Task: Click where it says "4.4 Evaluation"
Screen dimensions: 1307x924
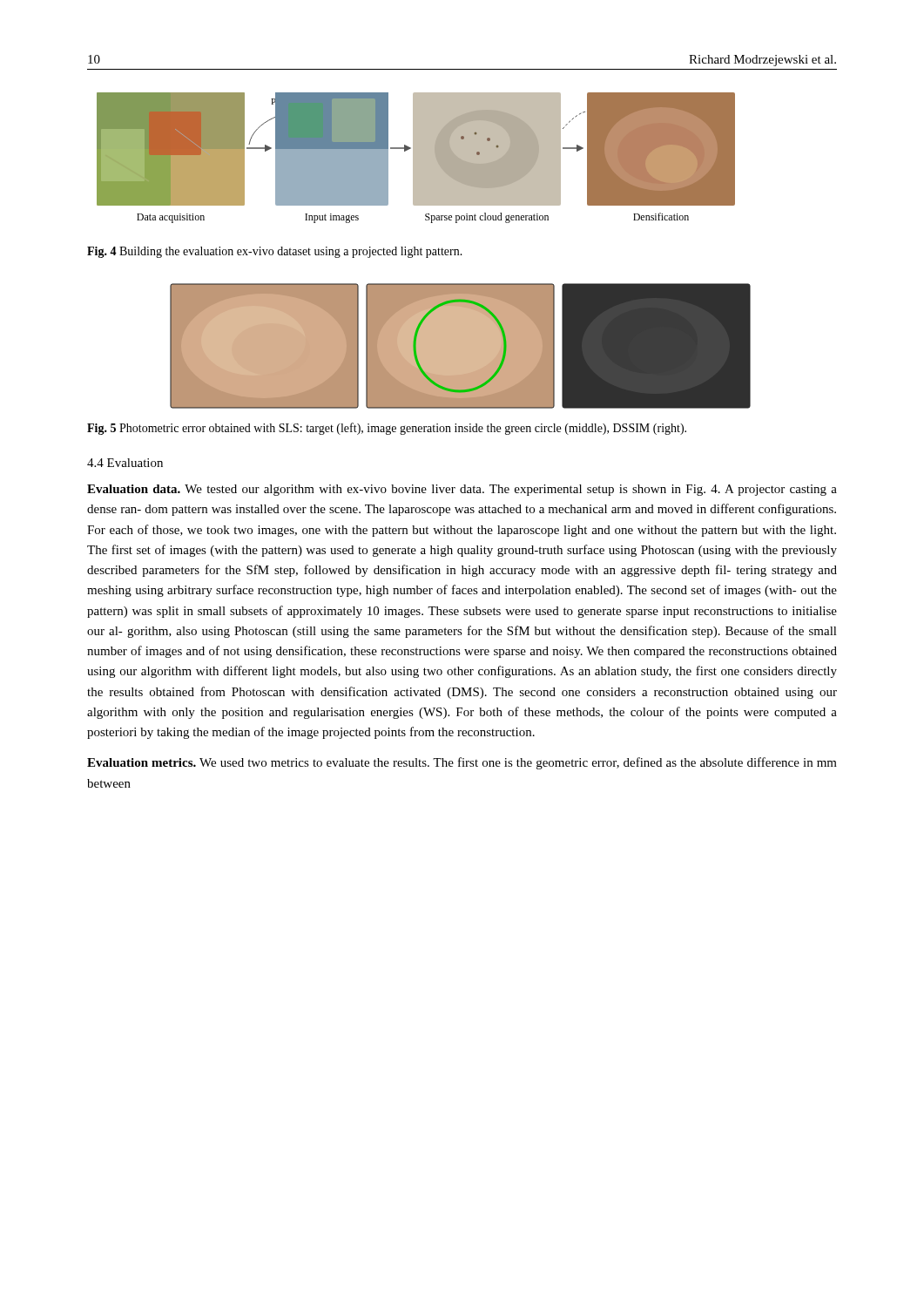Action: [125, 463]
